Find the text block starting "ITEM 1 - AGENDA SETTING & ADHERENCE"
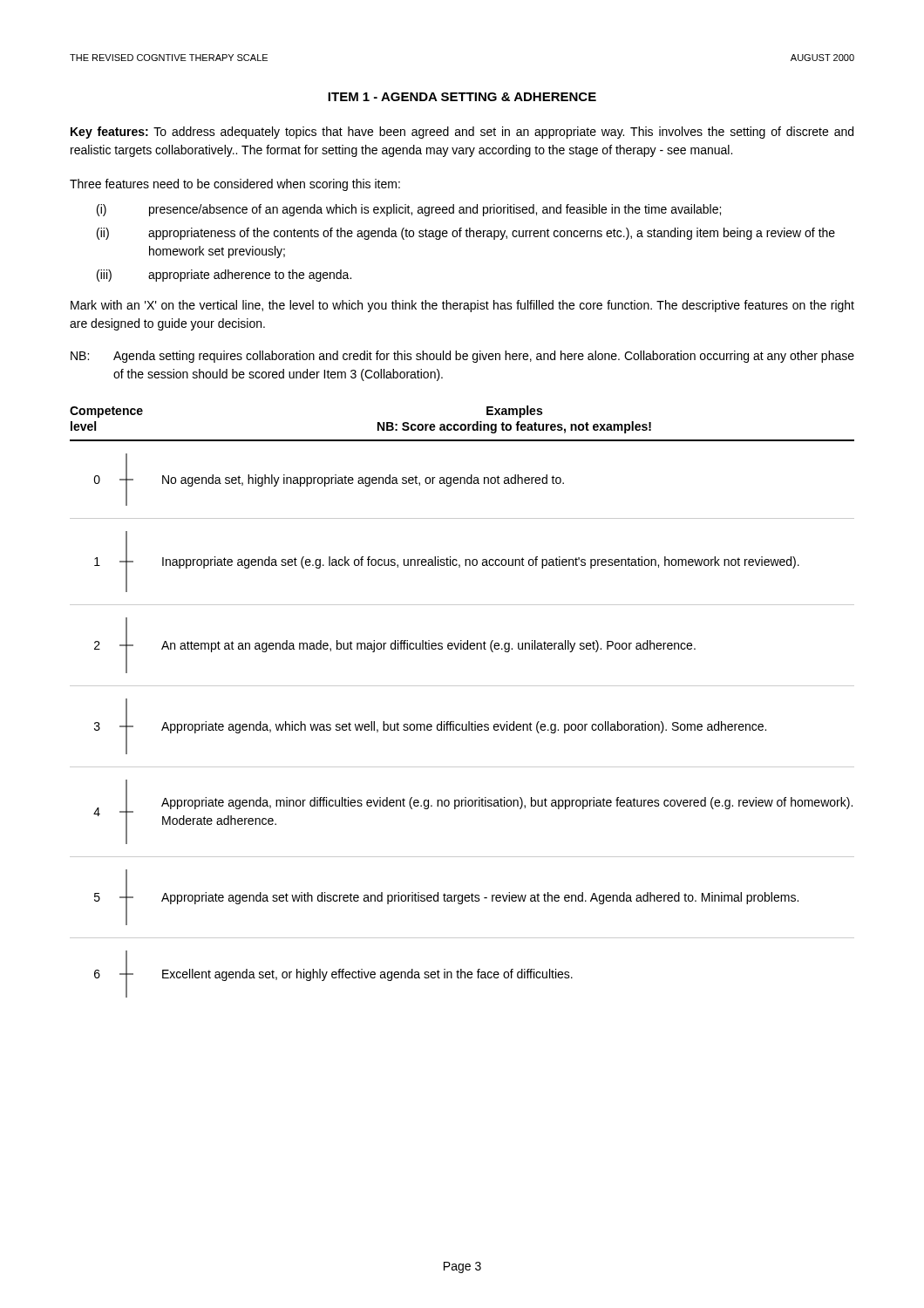This screenshot has width=924, height=1308. tap(462, 96)
